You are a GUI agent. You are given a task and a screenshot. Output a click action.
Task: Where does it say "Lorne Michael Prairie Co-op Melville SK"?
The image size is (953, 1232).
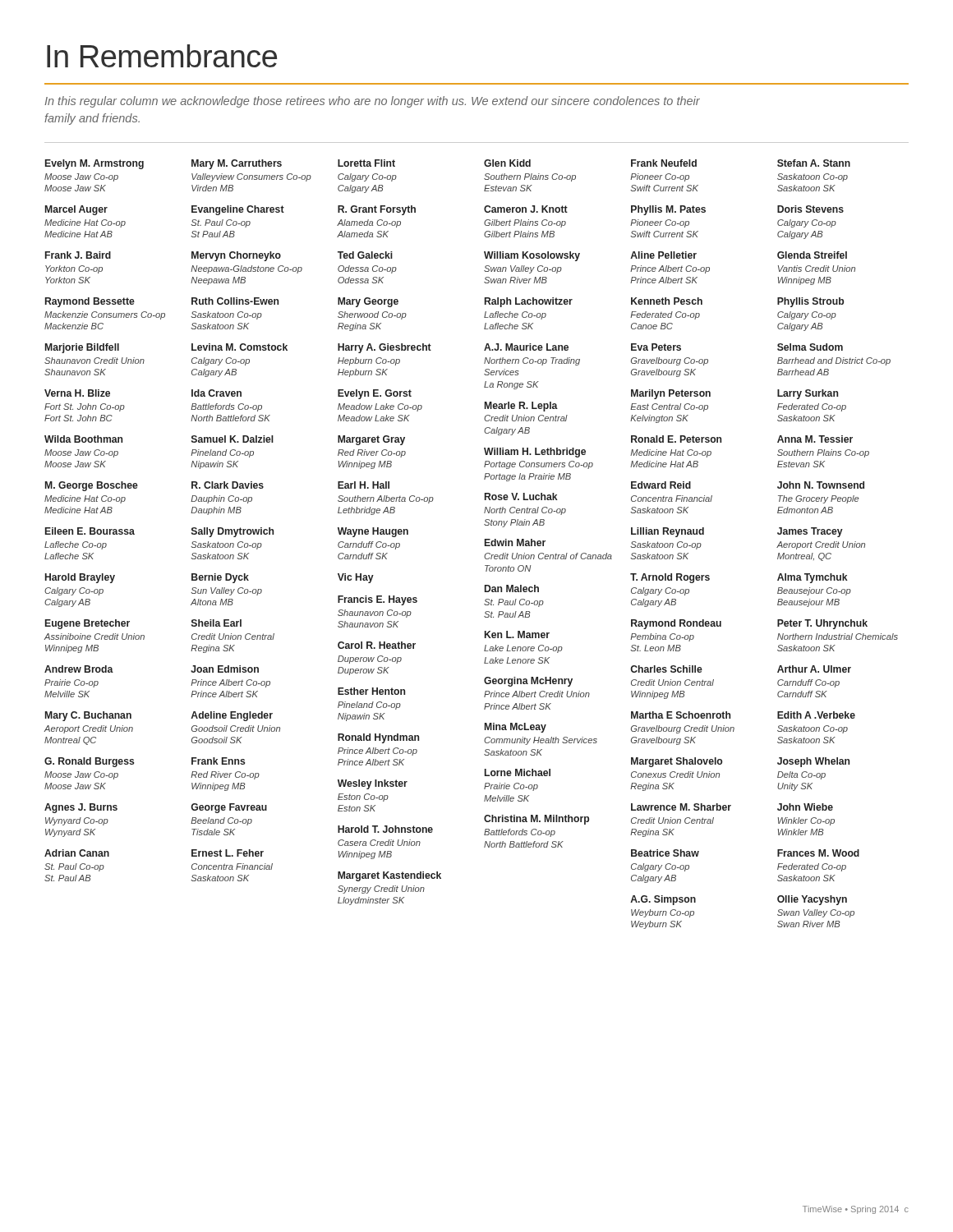click(x=550, y=786)
